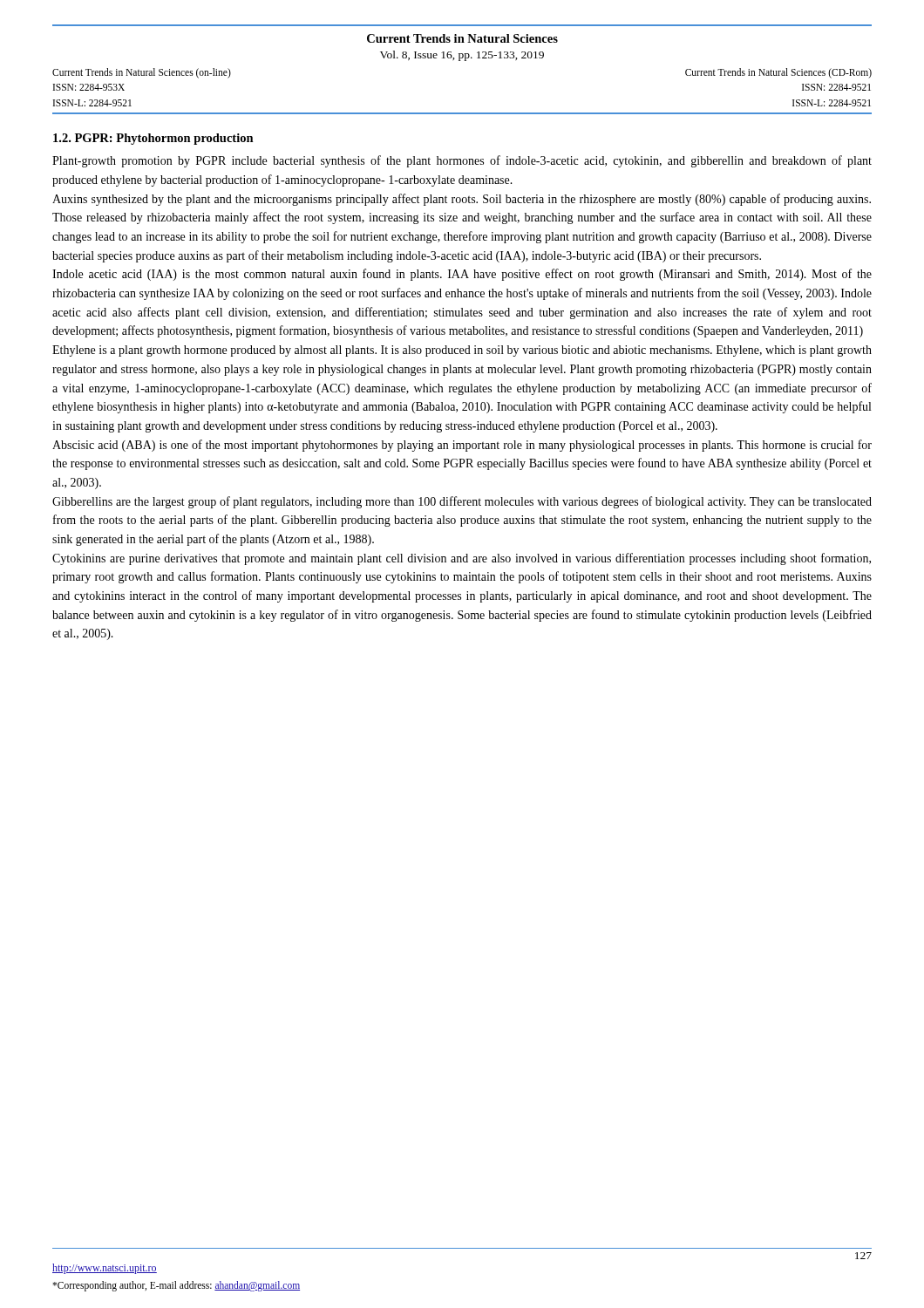Viewport: 924px width, 1308px height.
Task: Select the text block that says "Auxins synthesized by the plant and the"
Action: 462,227
